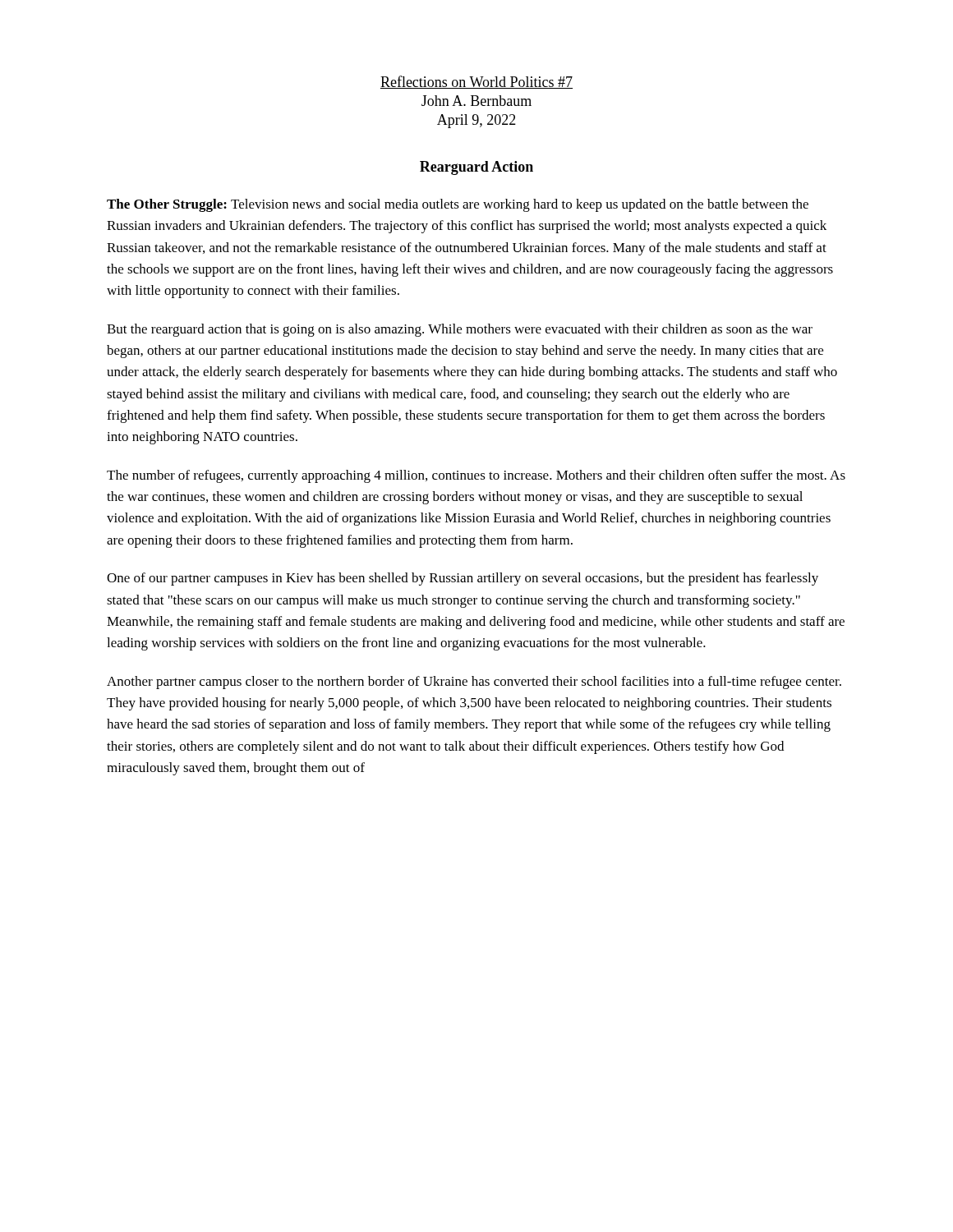Screen dimensions: 1232x953
Task: Click on the text block that reads "Another partner campus closer to the northern border"
Action: point(474,724)
